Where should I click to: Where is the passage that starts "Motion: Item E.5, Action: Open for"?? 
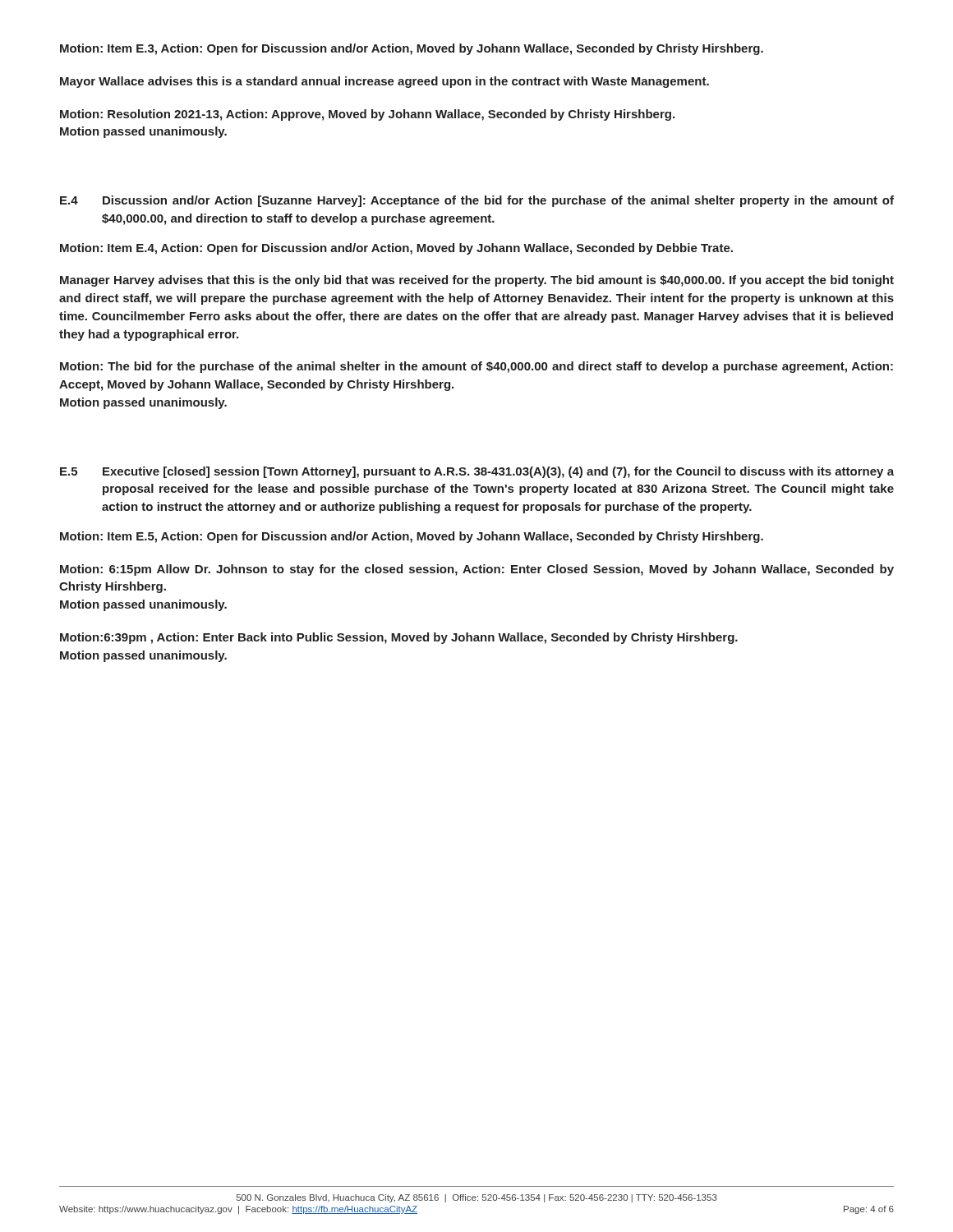coord(411,536)
